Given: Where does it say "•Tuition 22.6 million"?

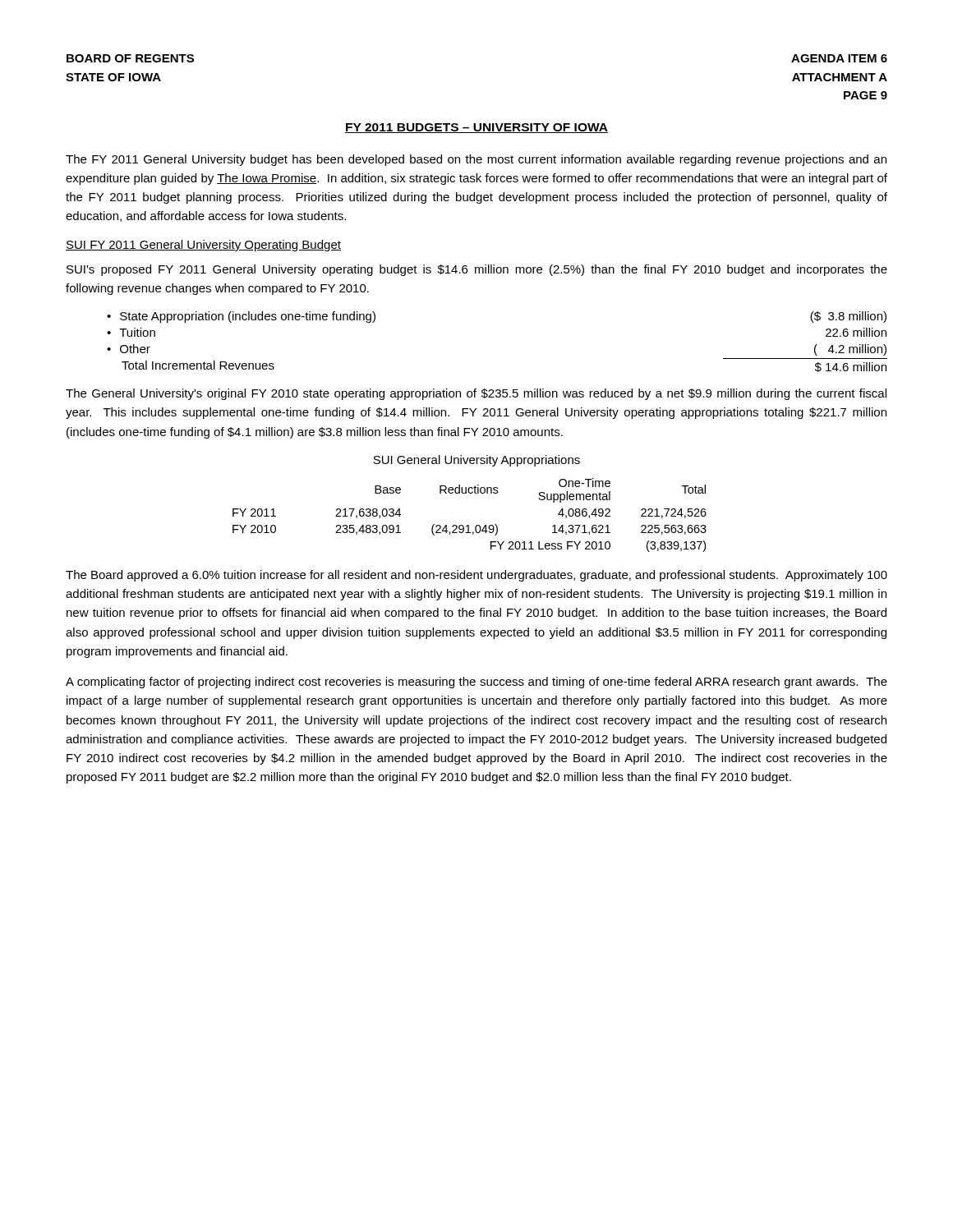Looking at the screenshot, I should tap(127, 332).
